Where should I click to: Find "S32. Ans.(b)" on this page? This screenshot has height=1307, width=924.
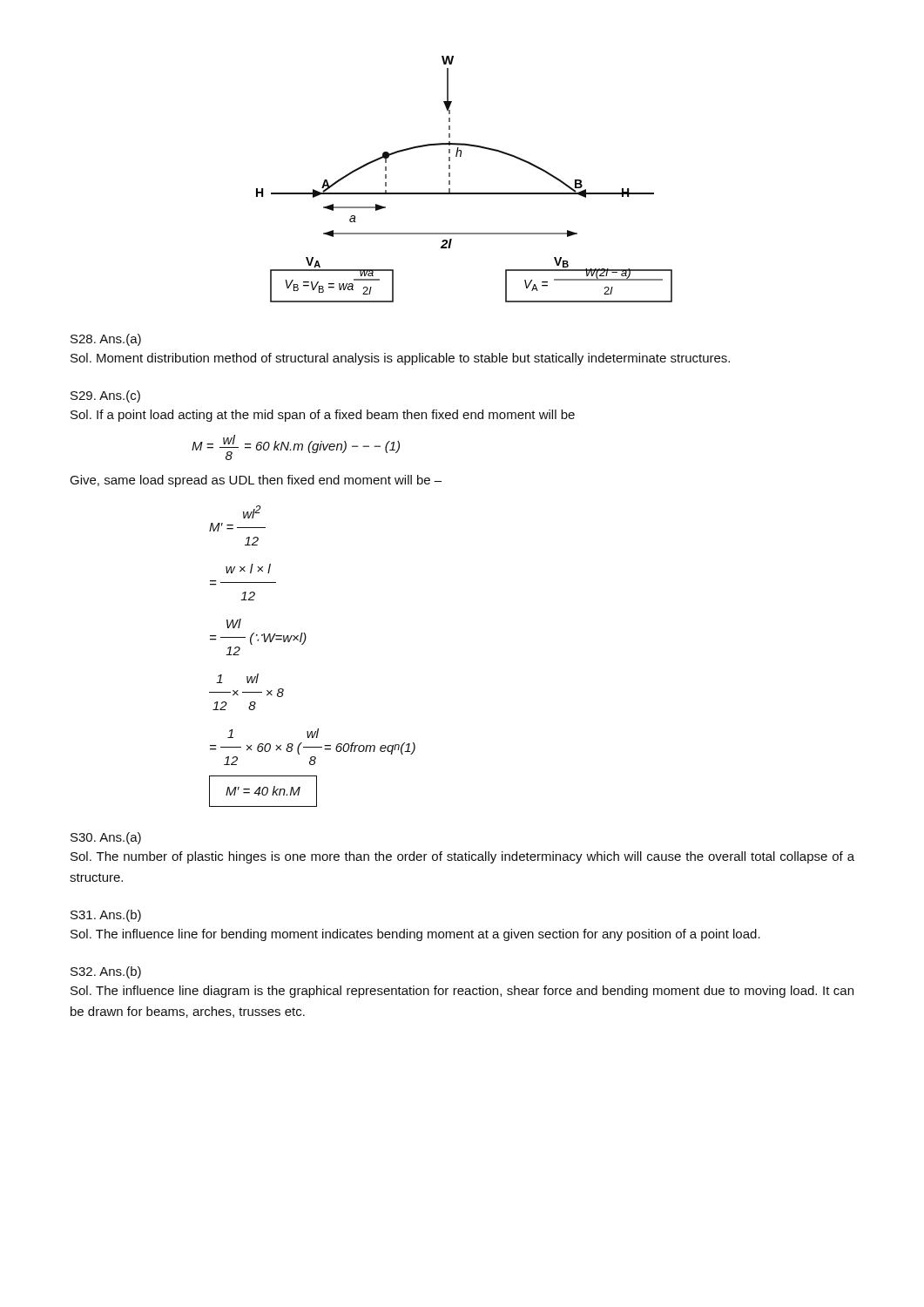[106, 971]
